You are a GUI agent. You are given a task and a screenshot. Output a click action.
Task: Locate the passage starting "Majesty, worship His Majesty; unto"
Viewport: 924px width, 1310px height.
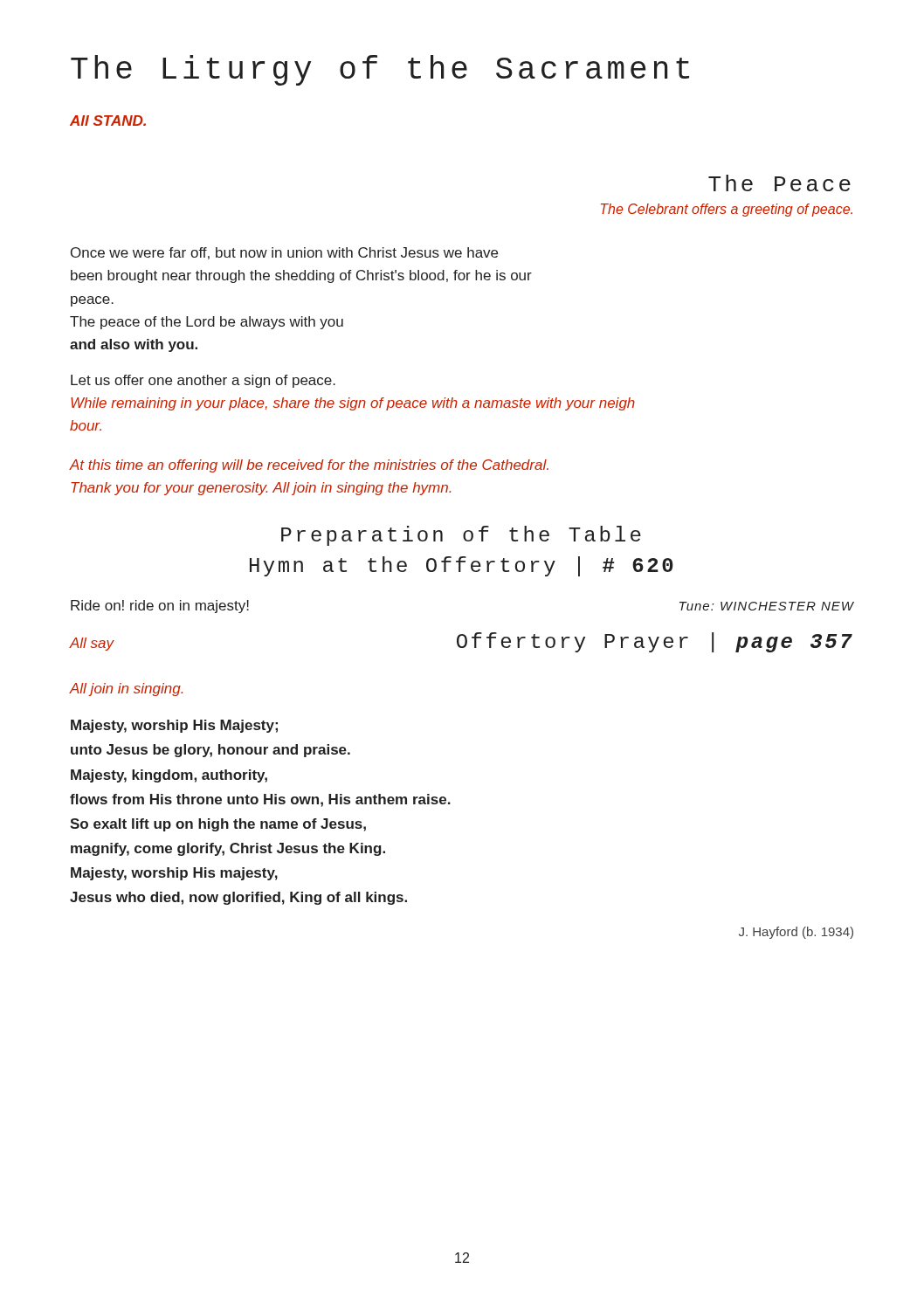[x=174, y=726]
